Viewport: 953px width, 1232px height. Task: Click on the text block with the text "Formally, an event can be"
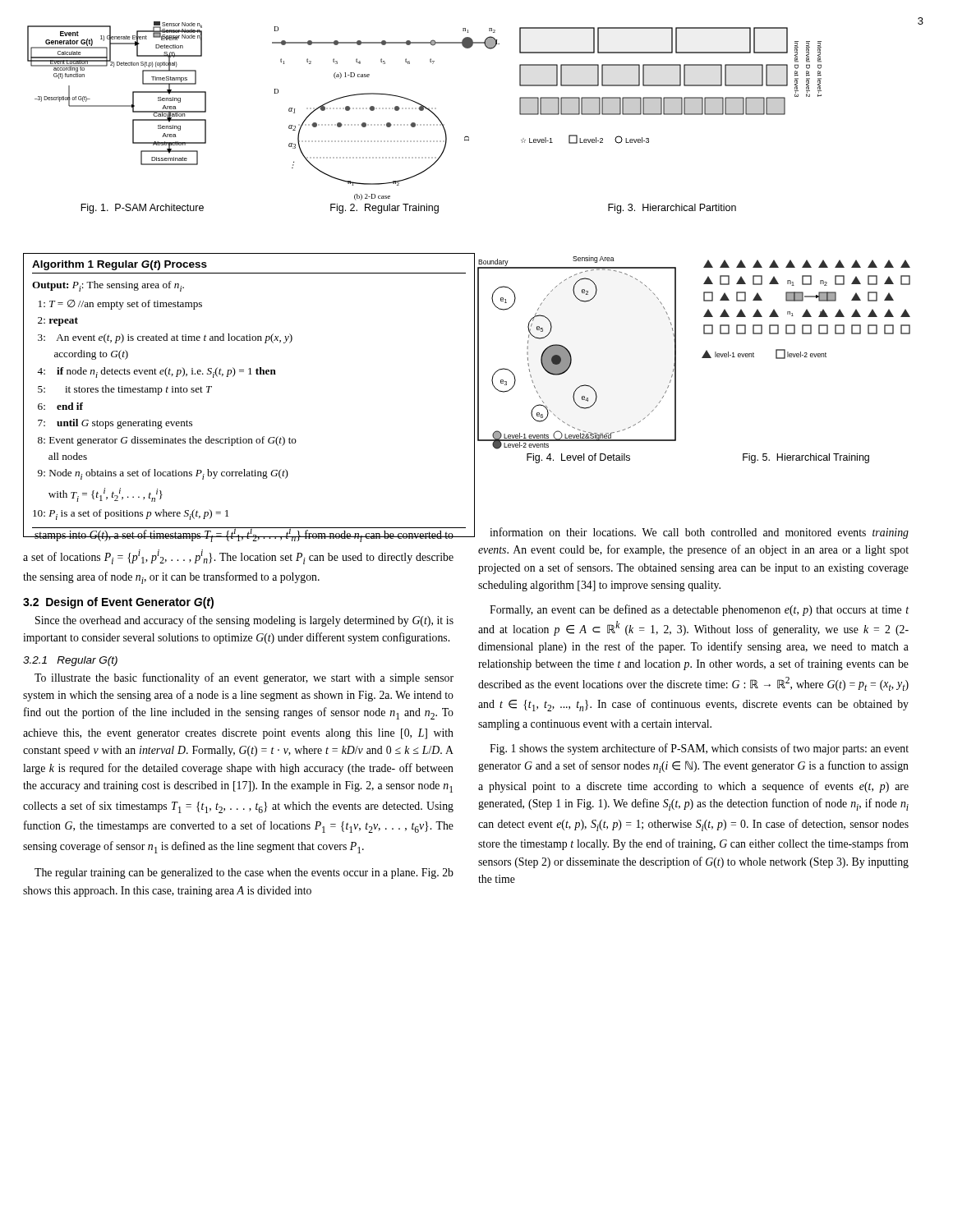(693, 667)
